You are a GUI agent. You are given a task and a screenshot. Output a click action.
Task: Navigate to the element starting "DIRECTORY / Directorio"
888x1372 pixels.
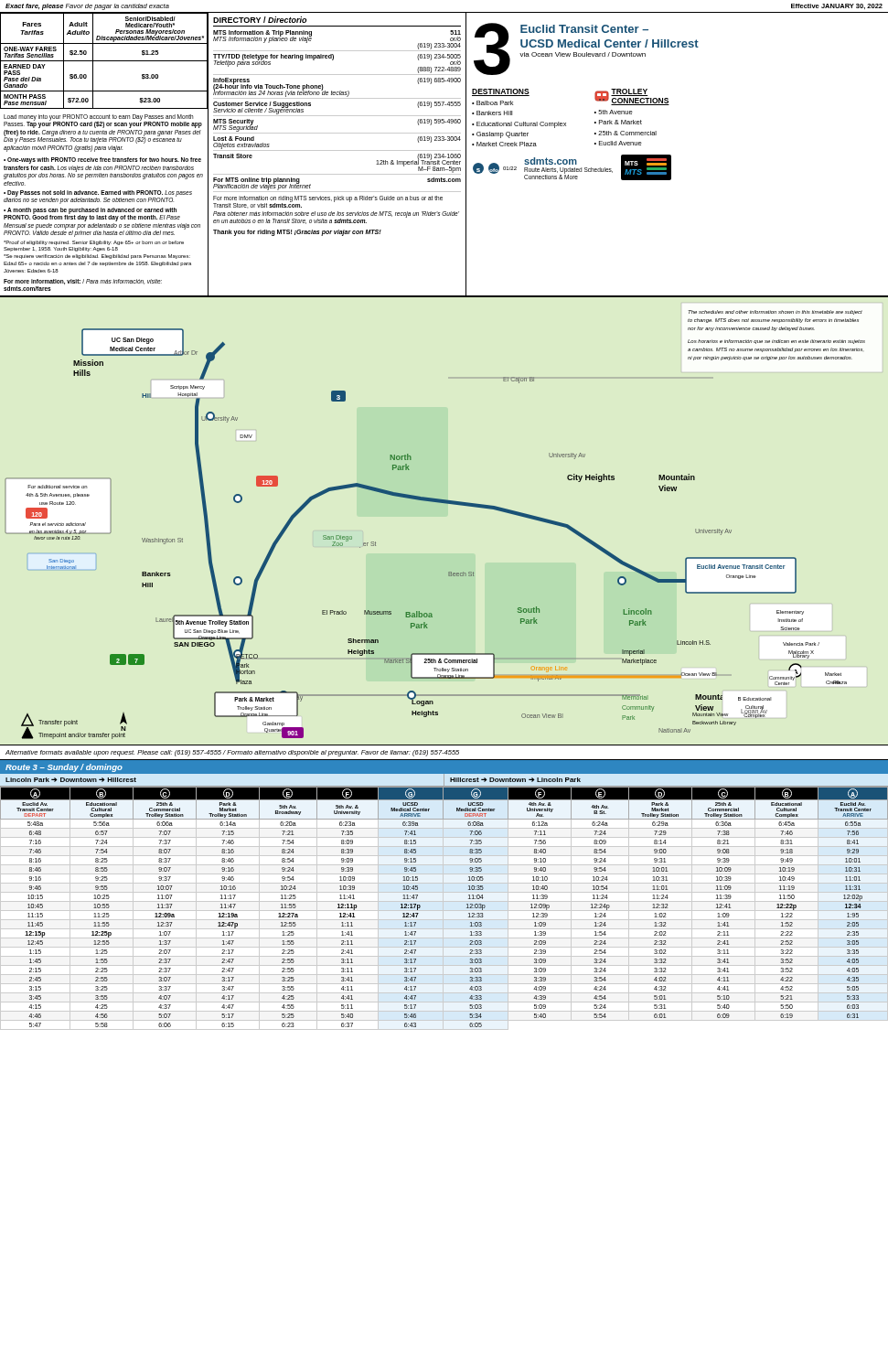pyautogui.click(x=260, y=20)
